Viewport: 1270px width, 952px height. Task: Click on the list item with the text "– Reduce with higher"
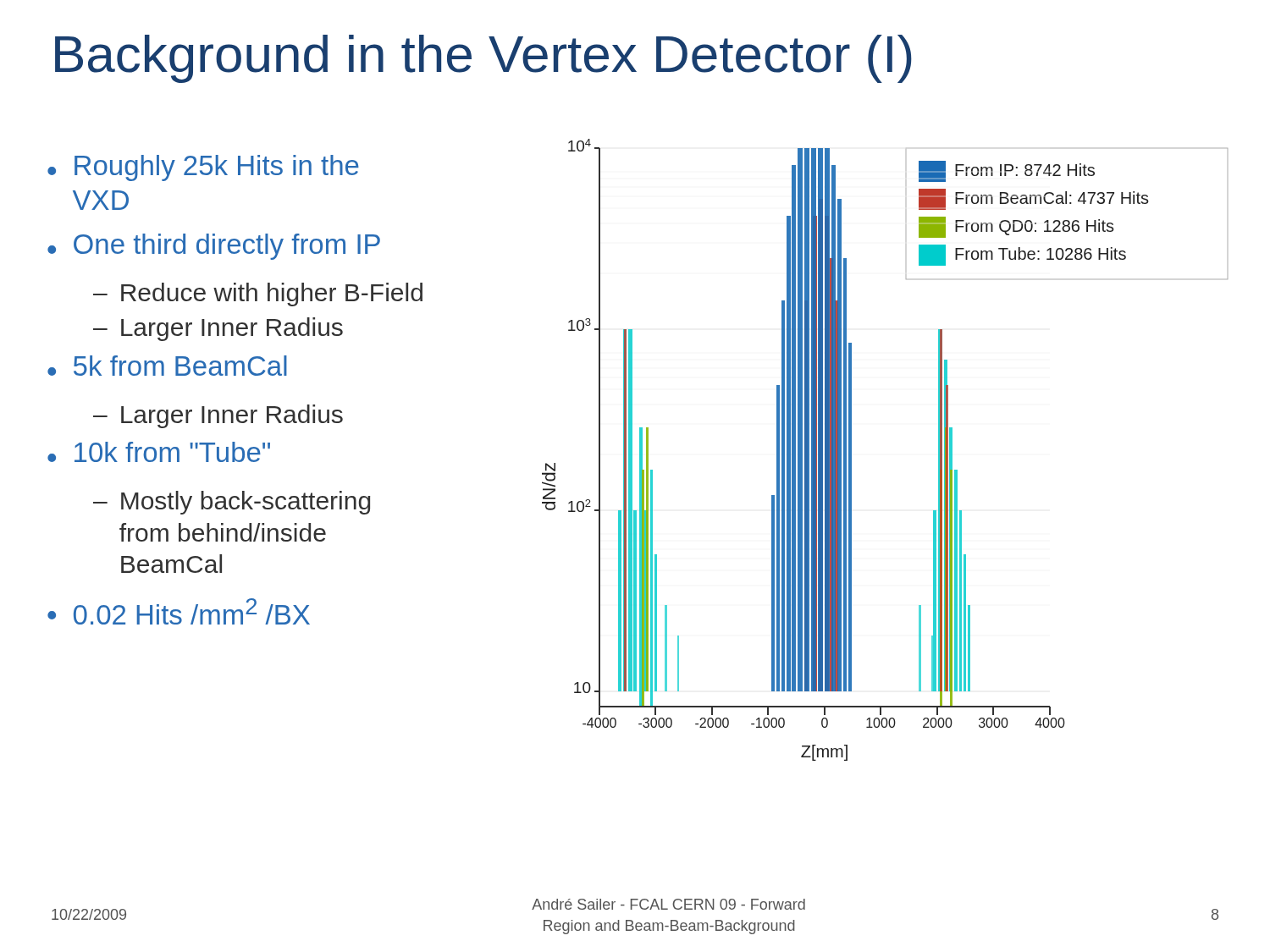coord(259,292)
